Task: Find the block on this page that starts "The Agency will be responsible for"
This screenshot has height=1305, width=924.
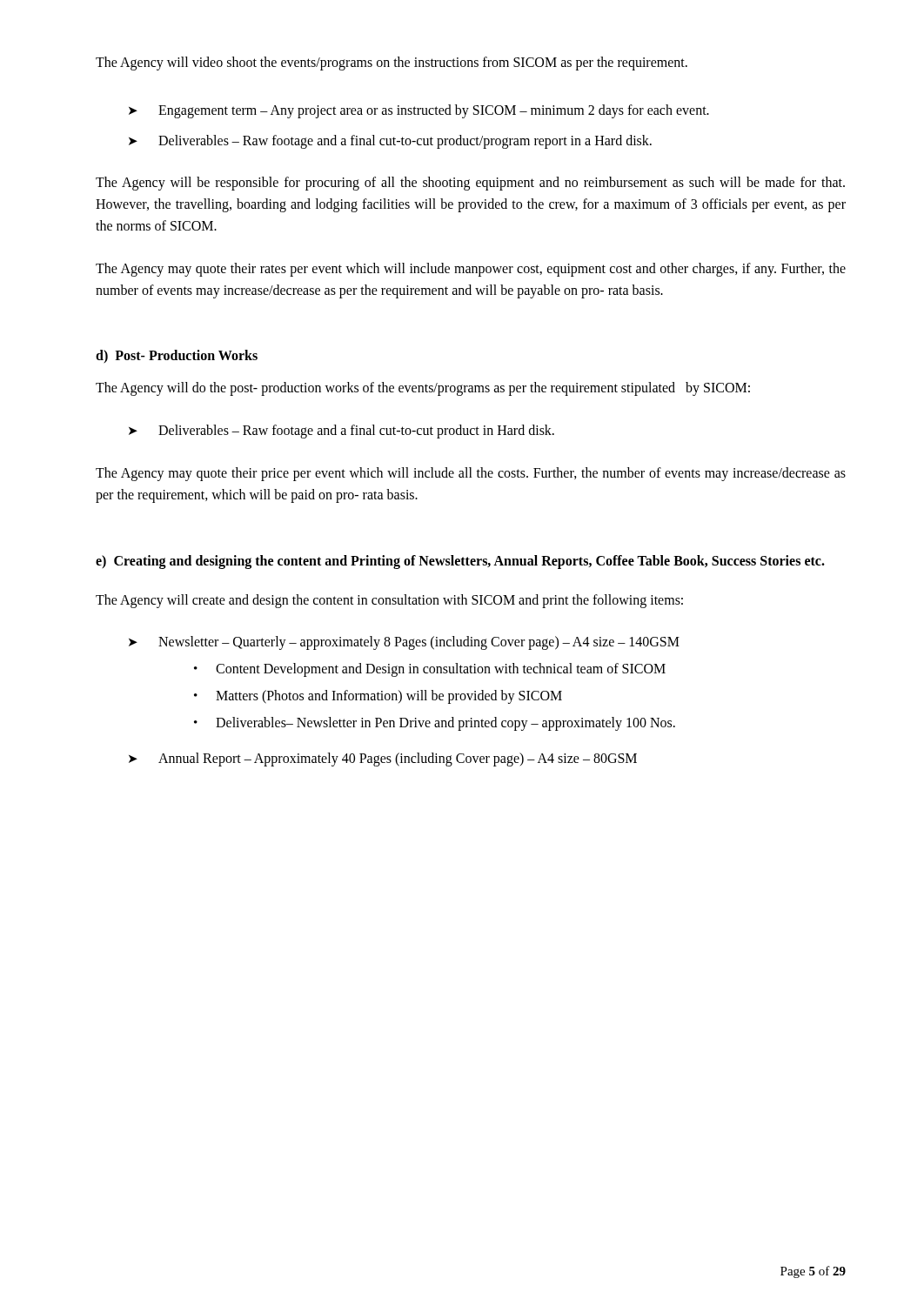Action: coord(471,204)
